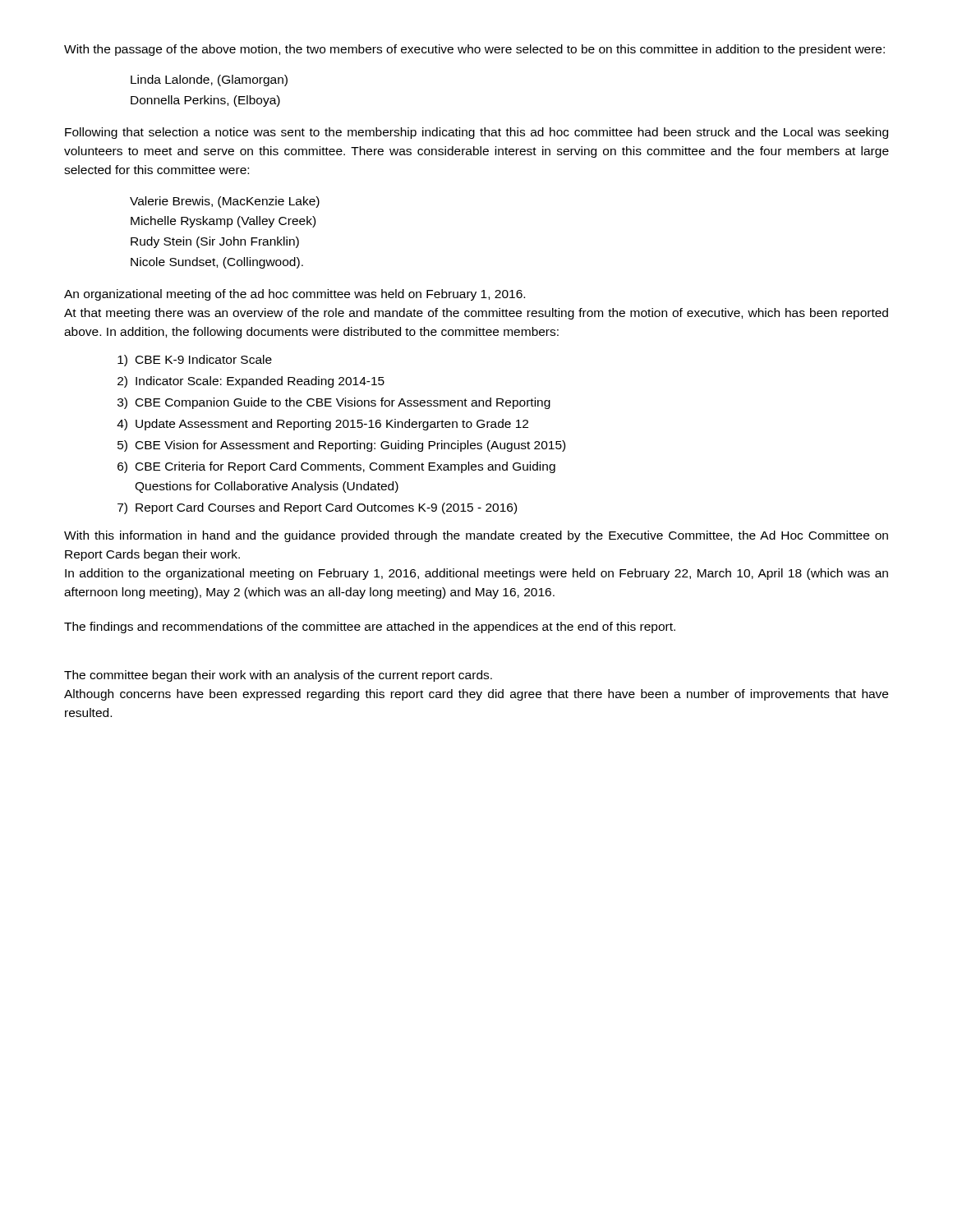Image resolution: width=953 pixels, height=1232 pixels.
Task: Point to the block beginning "Valerie Brewis, (MacKenzie Lake)"
Action: click(x=225, y=231)
